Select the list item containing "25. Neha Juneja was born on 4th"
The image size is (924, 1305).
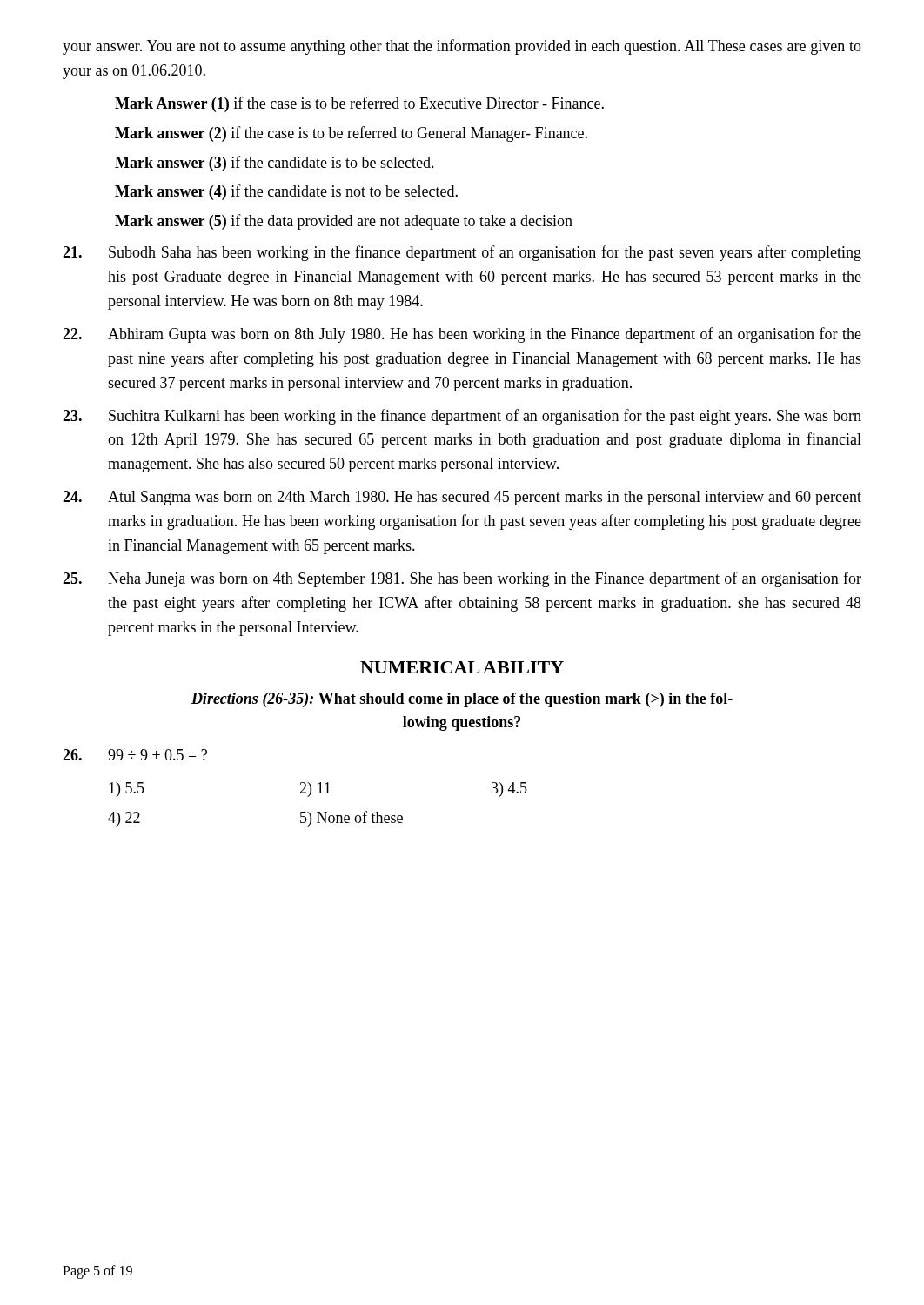coord(462,604)
